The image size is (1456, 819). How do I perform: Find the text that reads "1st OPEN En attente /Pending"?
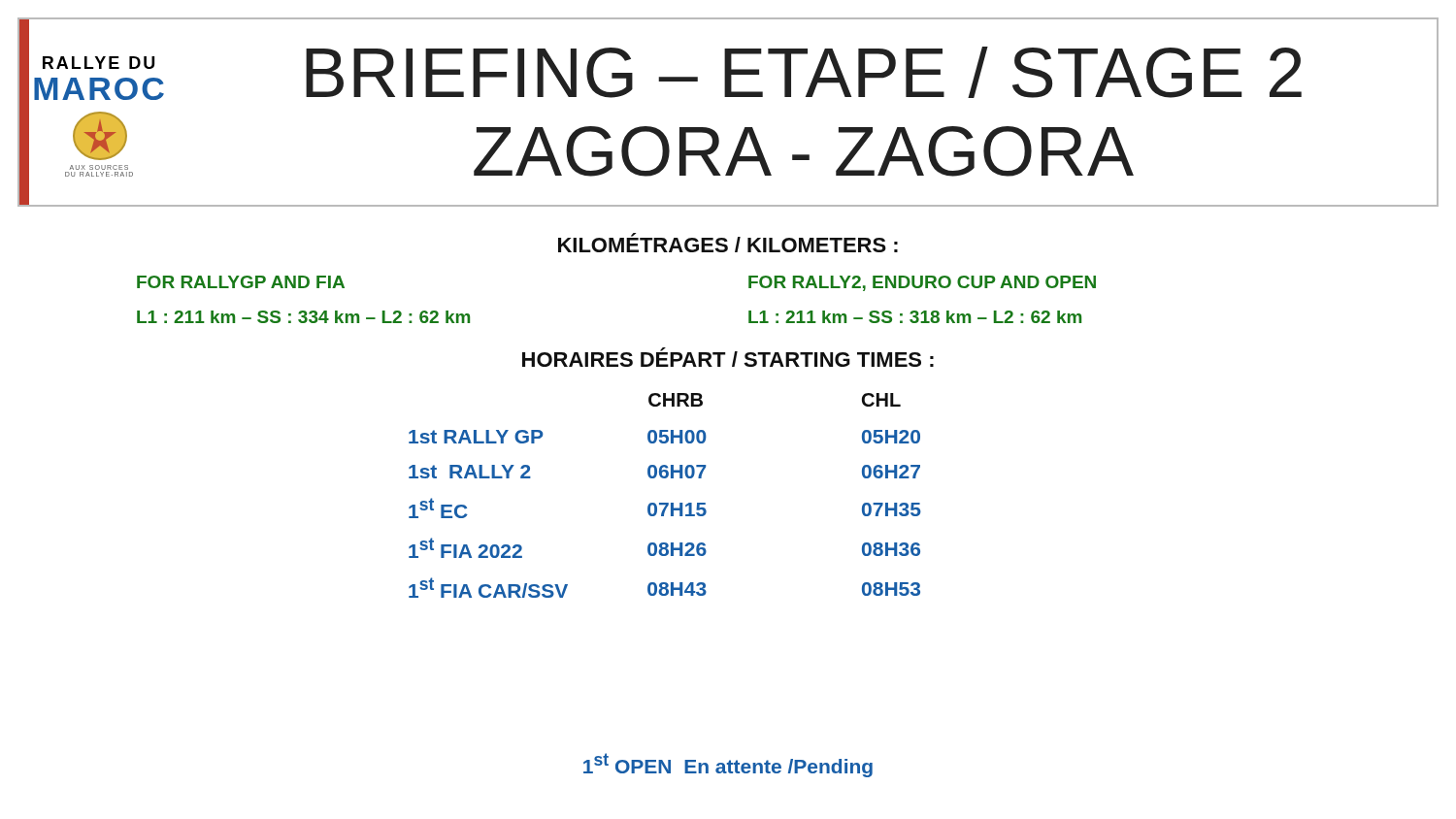728,764
